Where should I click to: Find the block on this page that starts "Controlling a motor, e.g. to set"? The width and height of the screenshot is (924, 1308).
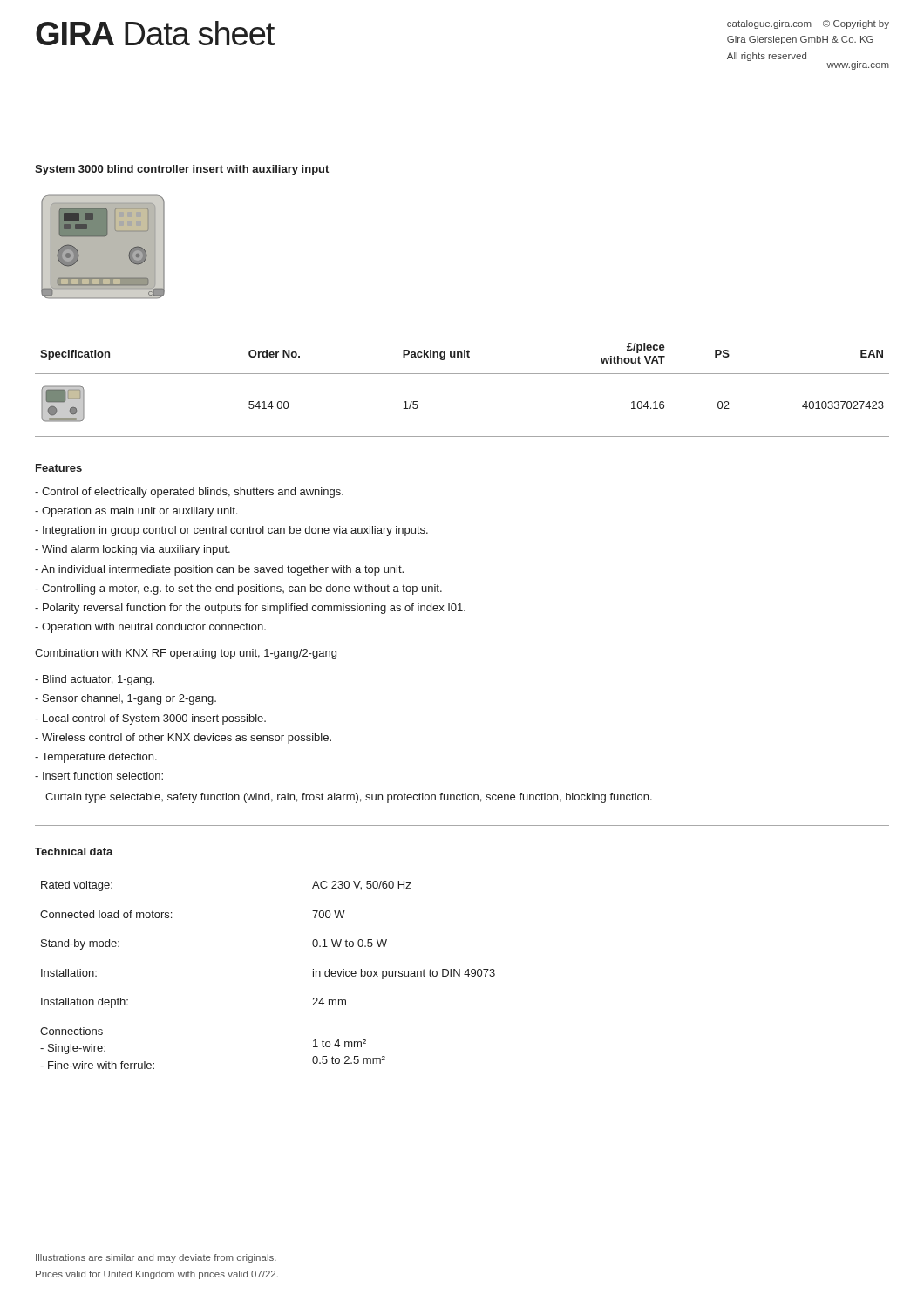tap(239, 588)
